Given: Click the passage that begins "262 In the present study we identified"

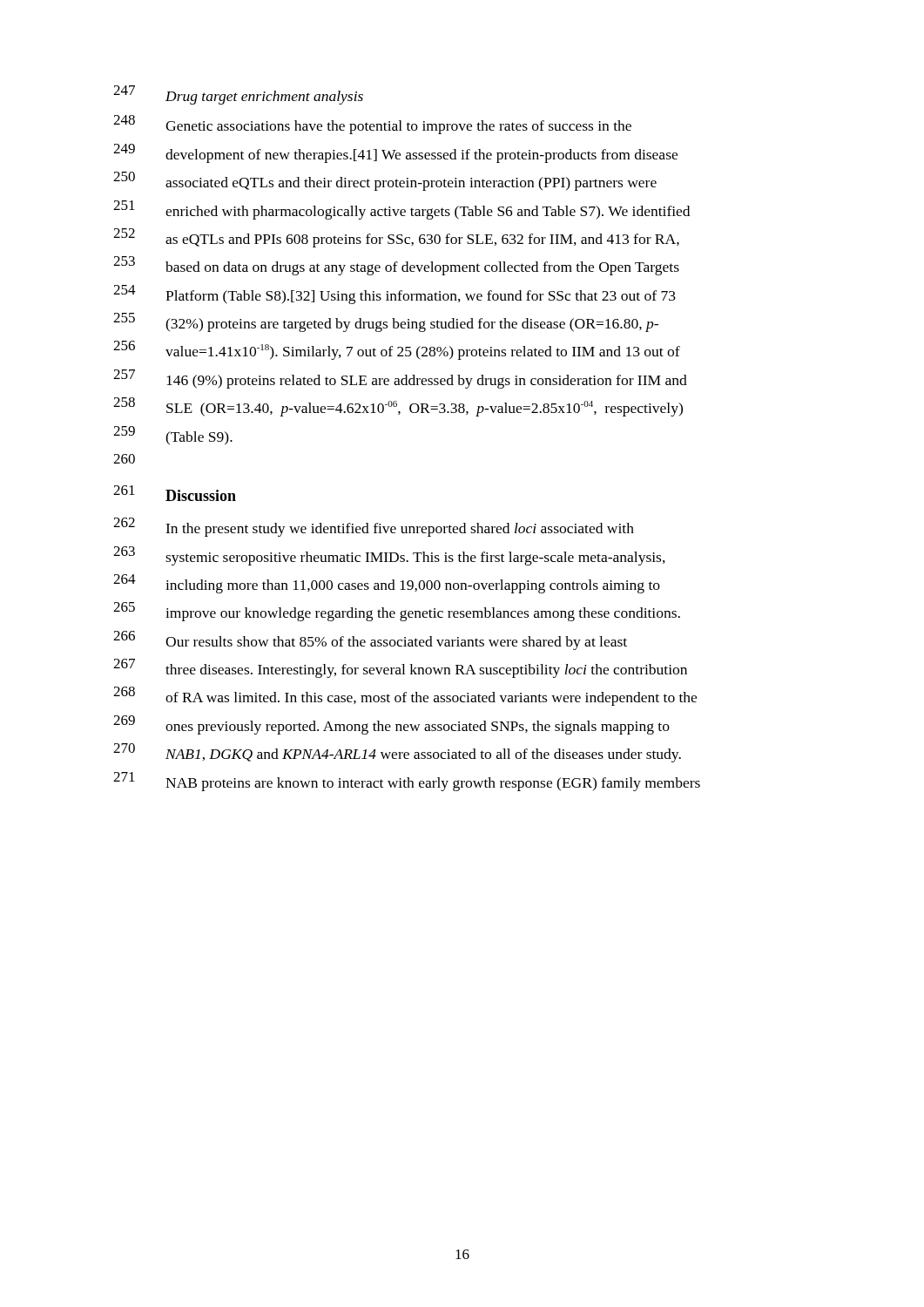Looking at the screenshot, I should [462, 571].
